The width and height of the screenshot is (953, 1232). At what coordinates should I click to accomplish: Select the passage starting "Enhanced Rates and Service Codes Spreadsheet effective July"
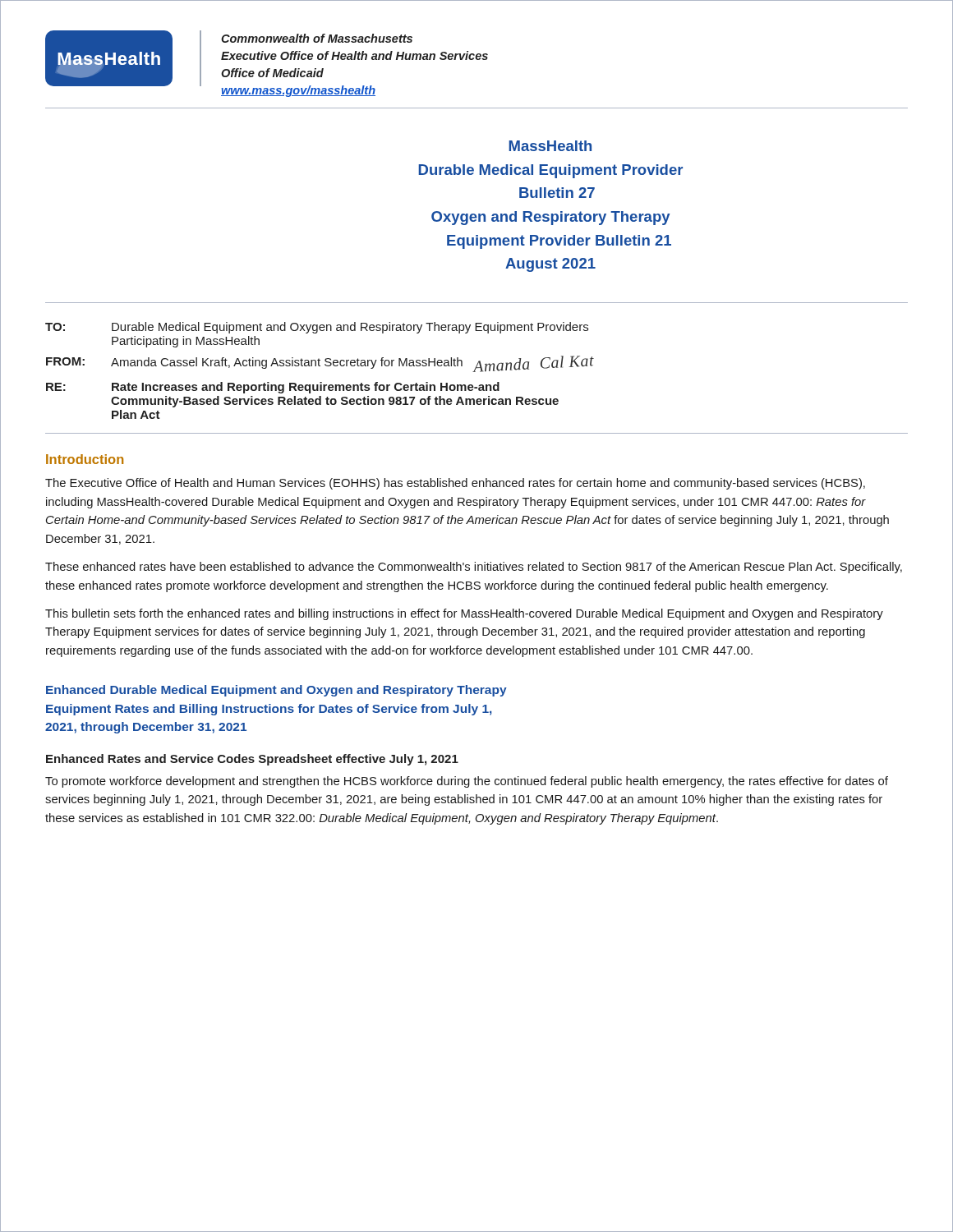(x=252, y=758)
